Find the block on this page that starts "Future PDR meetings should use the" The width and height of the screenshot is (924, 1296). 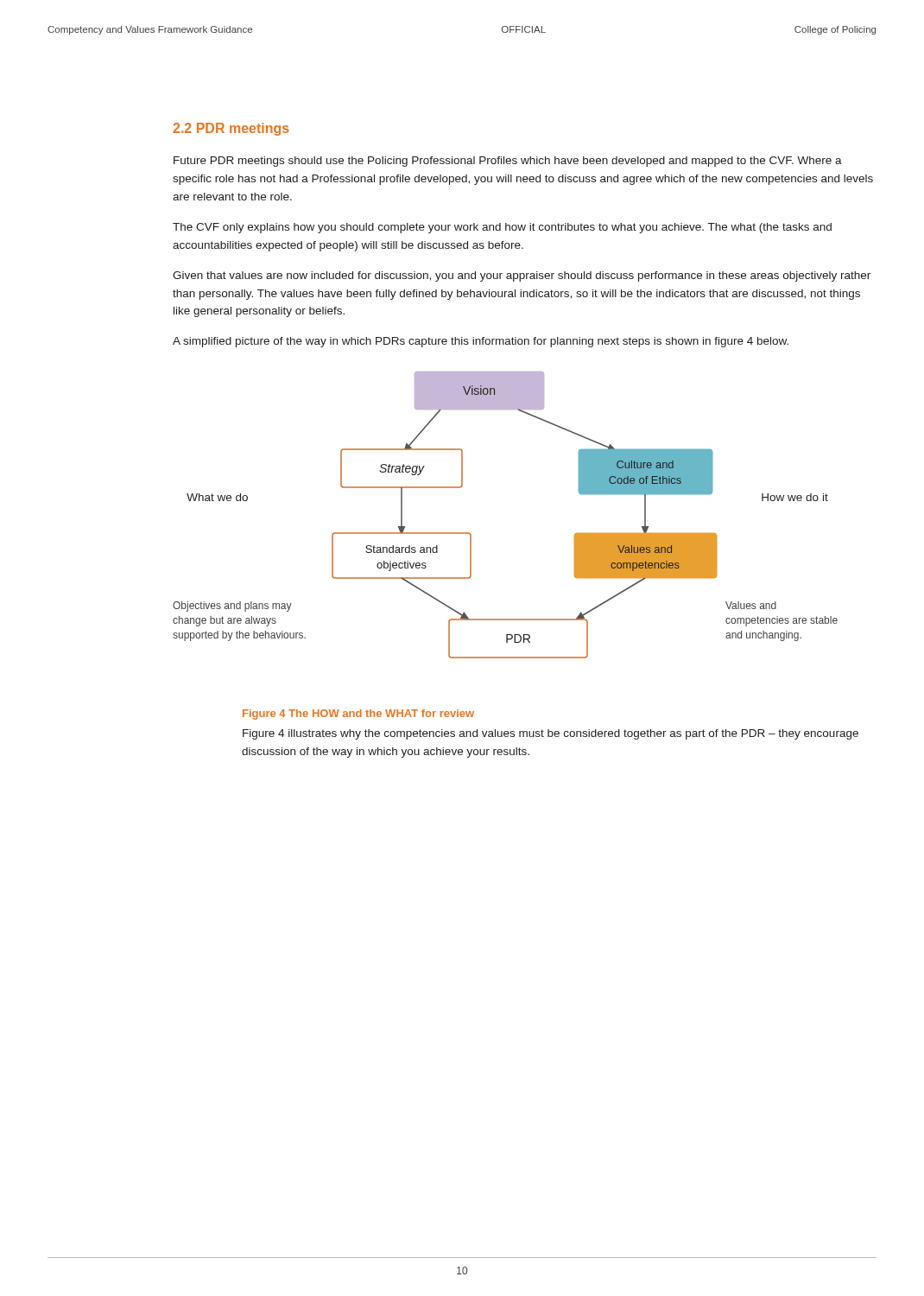(x=523, y=178)
